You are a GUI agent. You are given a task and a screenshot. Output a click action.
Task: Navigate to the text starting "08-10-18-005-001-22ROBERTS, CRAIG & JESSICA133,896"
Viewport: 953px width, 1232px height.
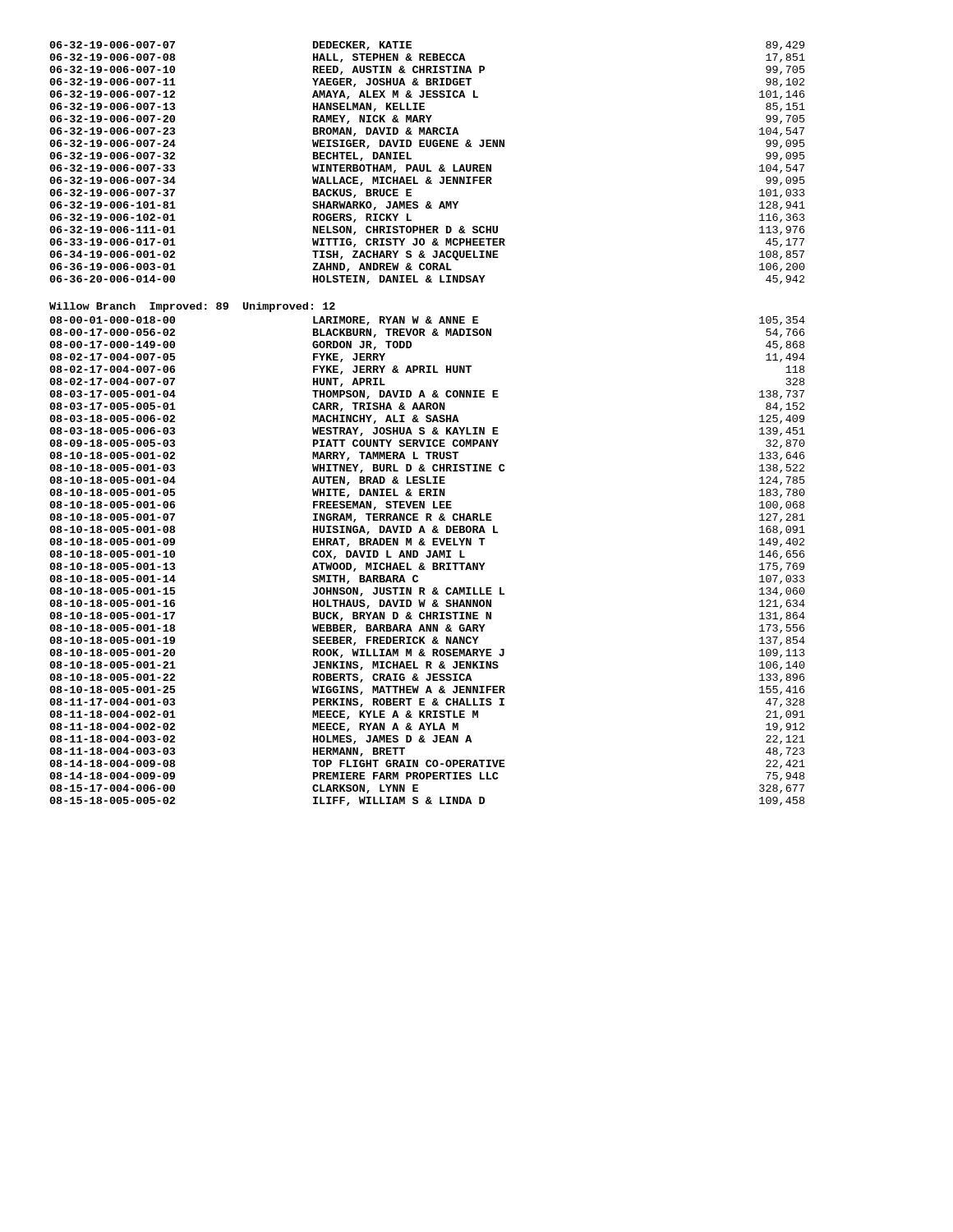(427, 678)
